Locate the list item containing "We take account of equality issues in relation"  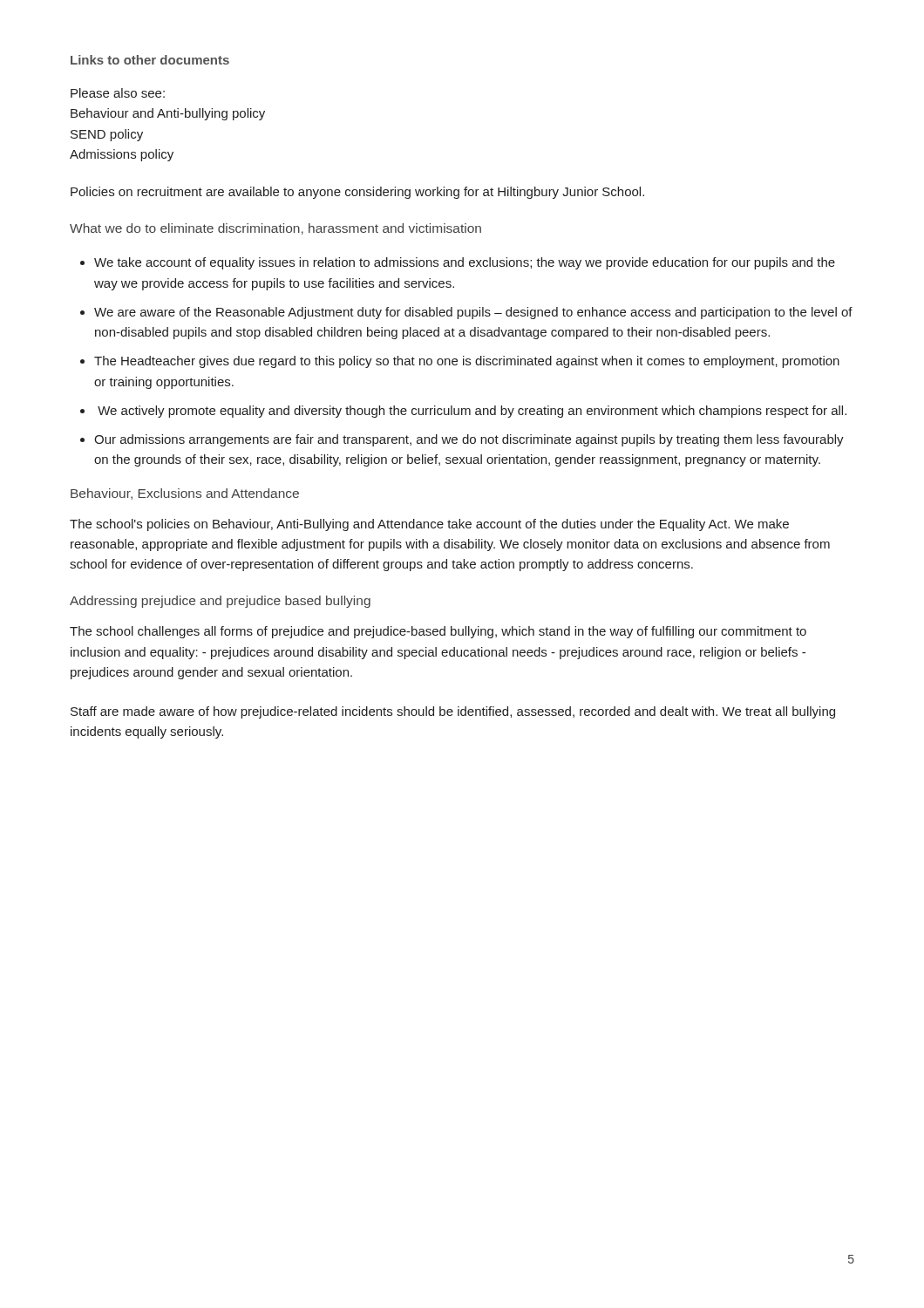click(x=462, y=361)
